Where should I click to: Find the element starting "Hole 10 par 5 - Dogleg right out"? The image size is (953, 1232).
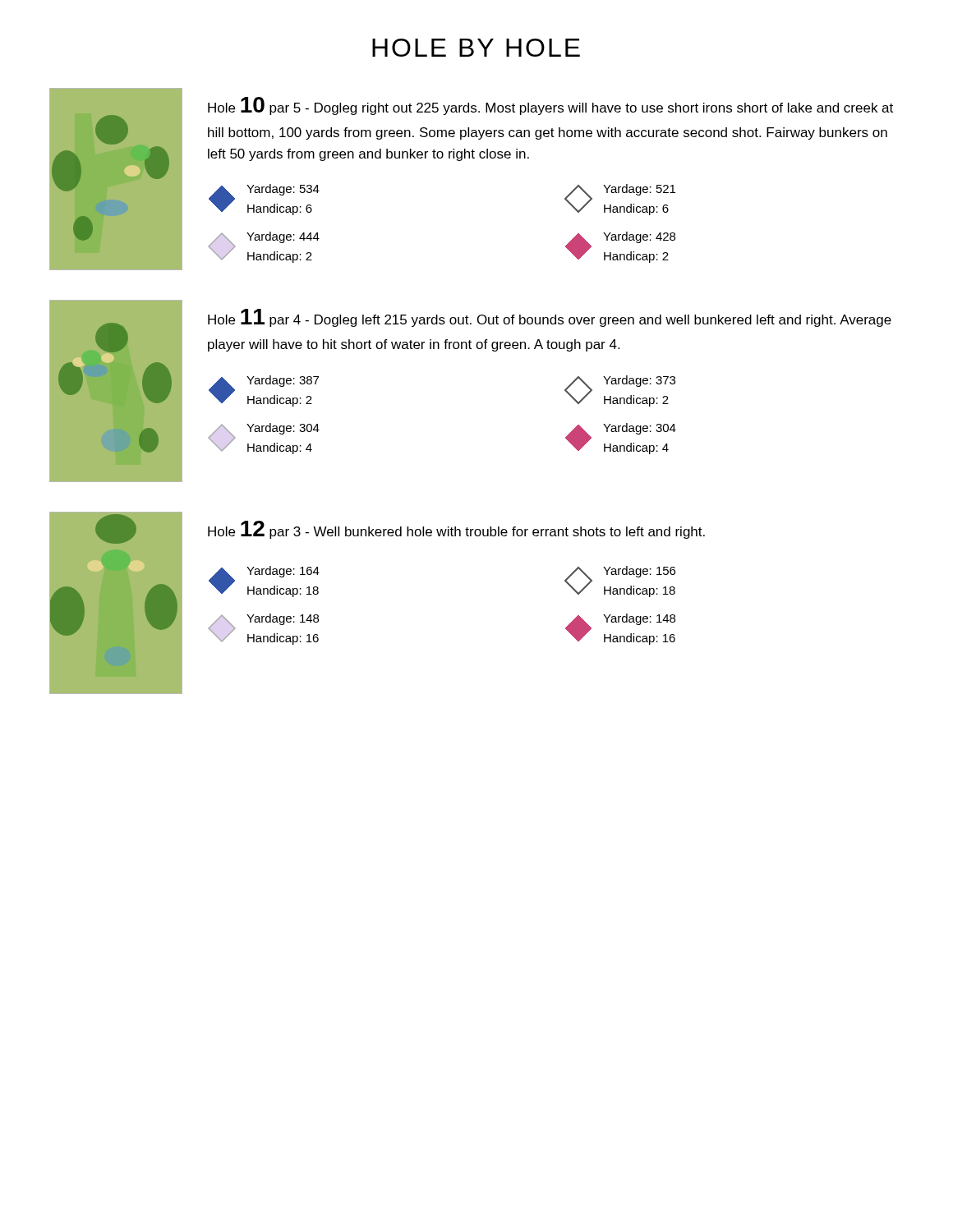476,179
